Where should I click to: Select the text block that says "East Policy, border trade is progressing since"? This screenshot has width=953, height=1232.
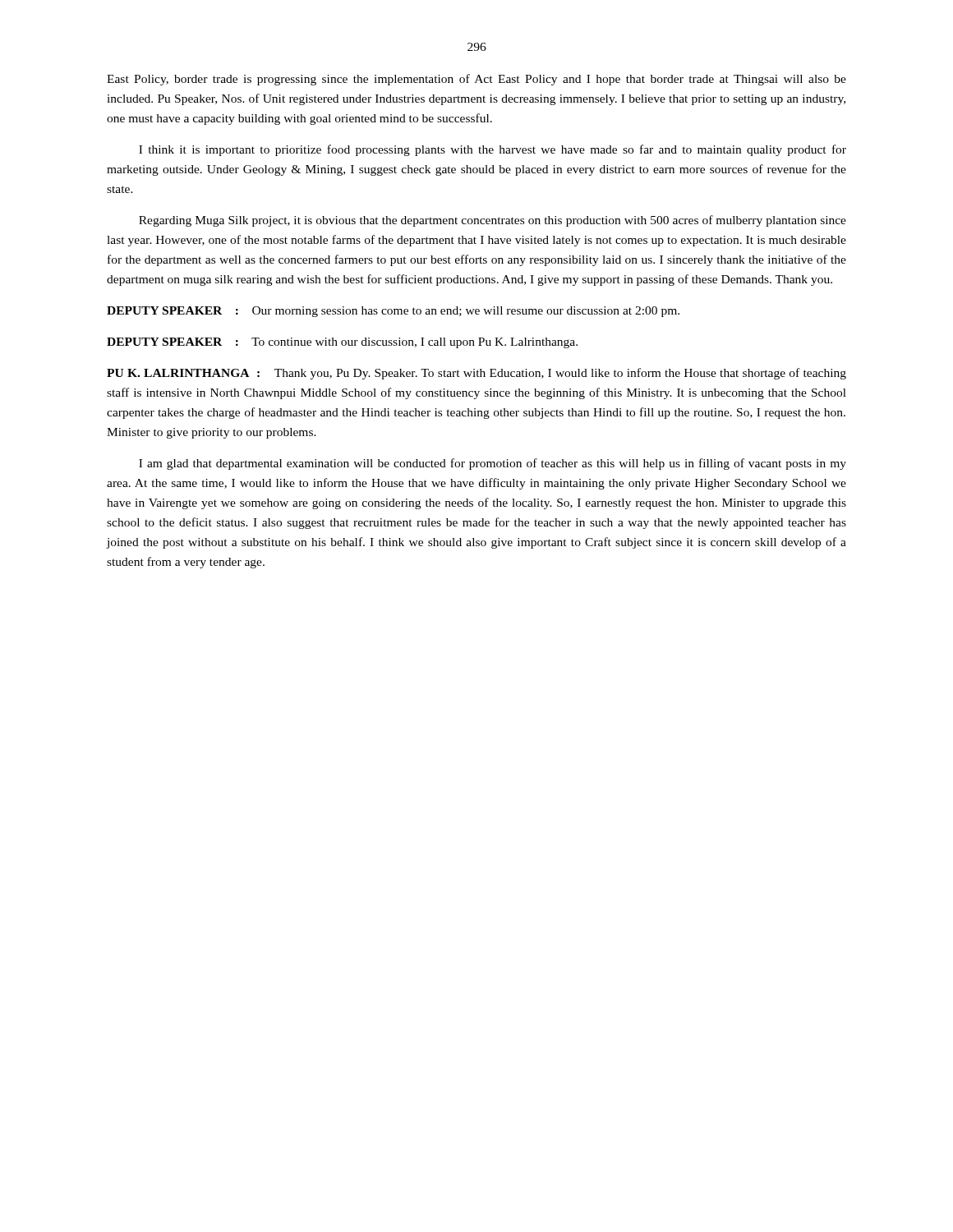[x=476, y=99]
